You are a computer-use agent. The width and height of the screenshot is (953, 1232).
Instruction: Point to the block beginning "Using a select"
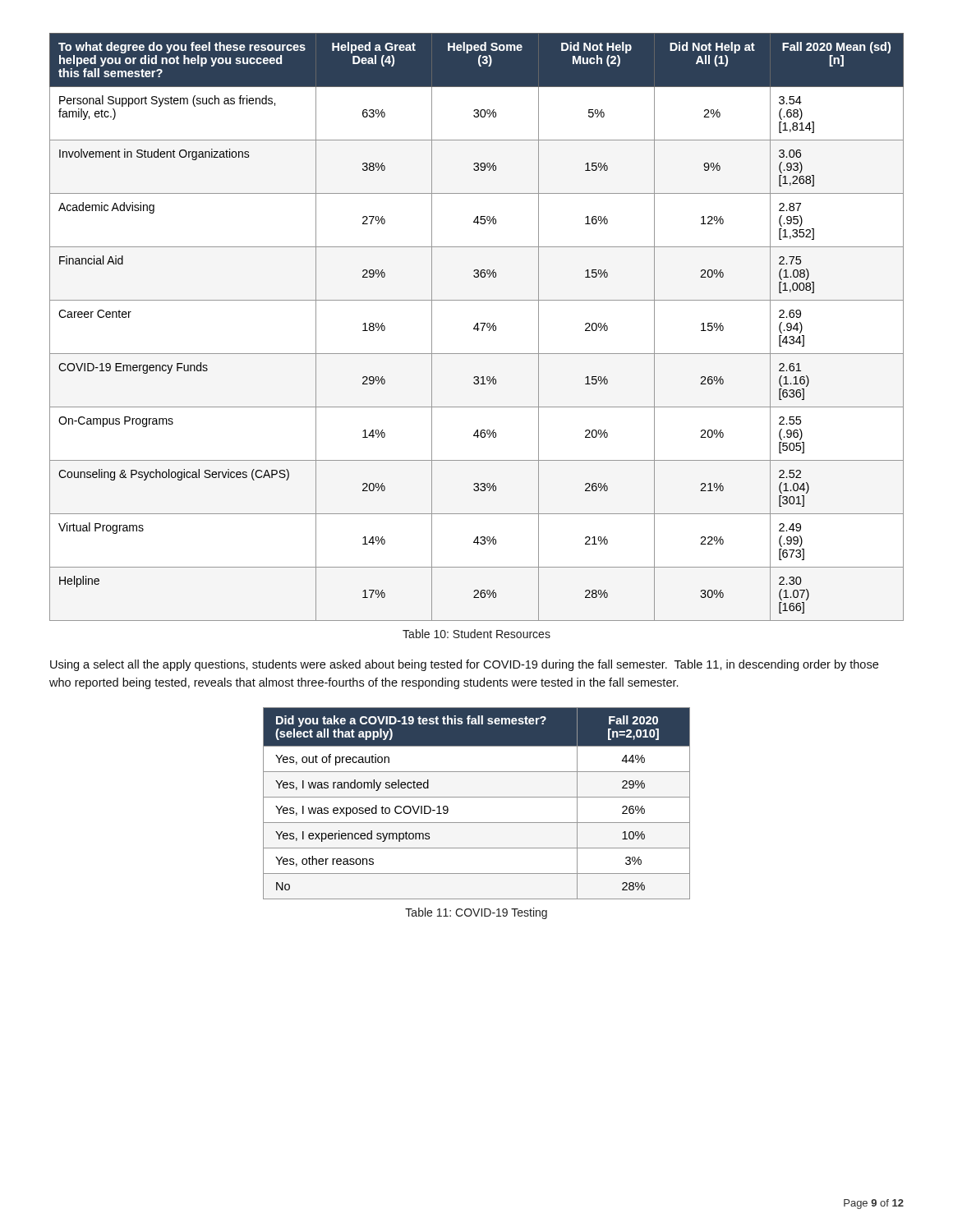coord(464,674)
